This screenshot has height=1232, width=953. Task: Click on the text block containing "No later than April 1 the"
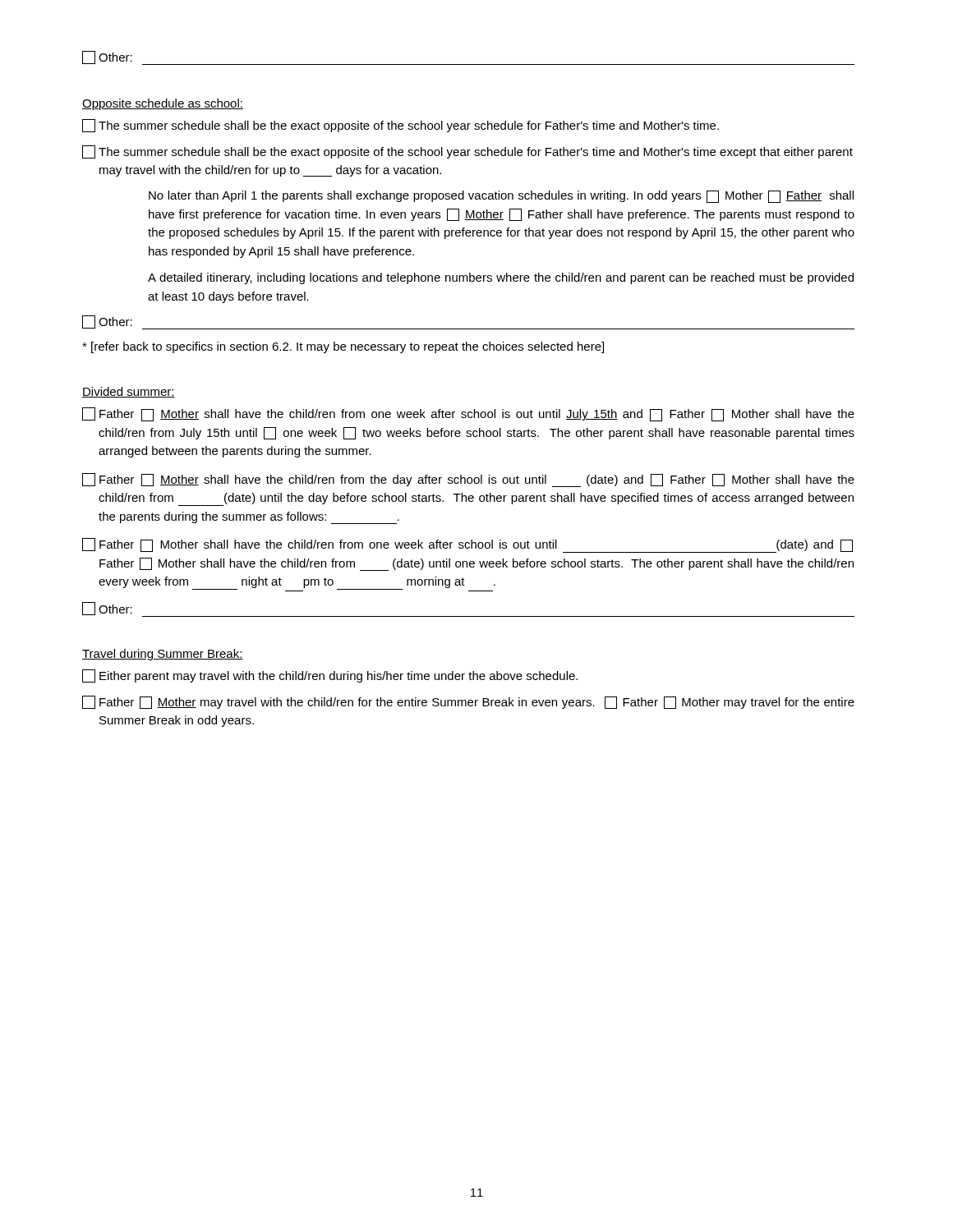point(501,223)
